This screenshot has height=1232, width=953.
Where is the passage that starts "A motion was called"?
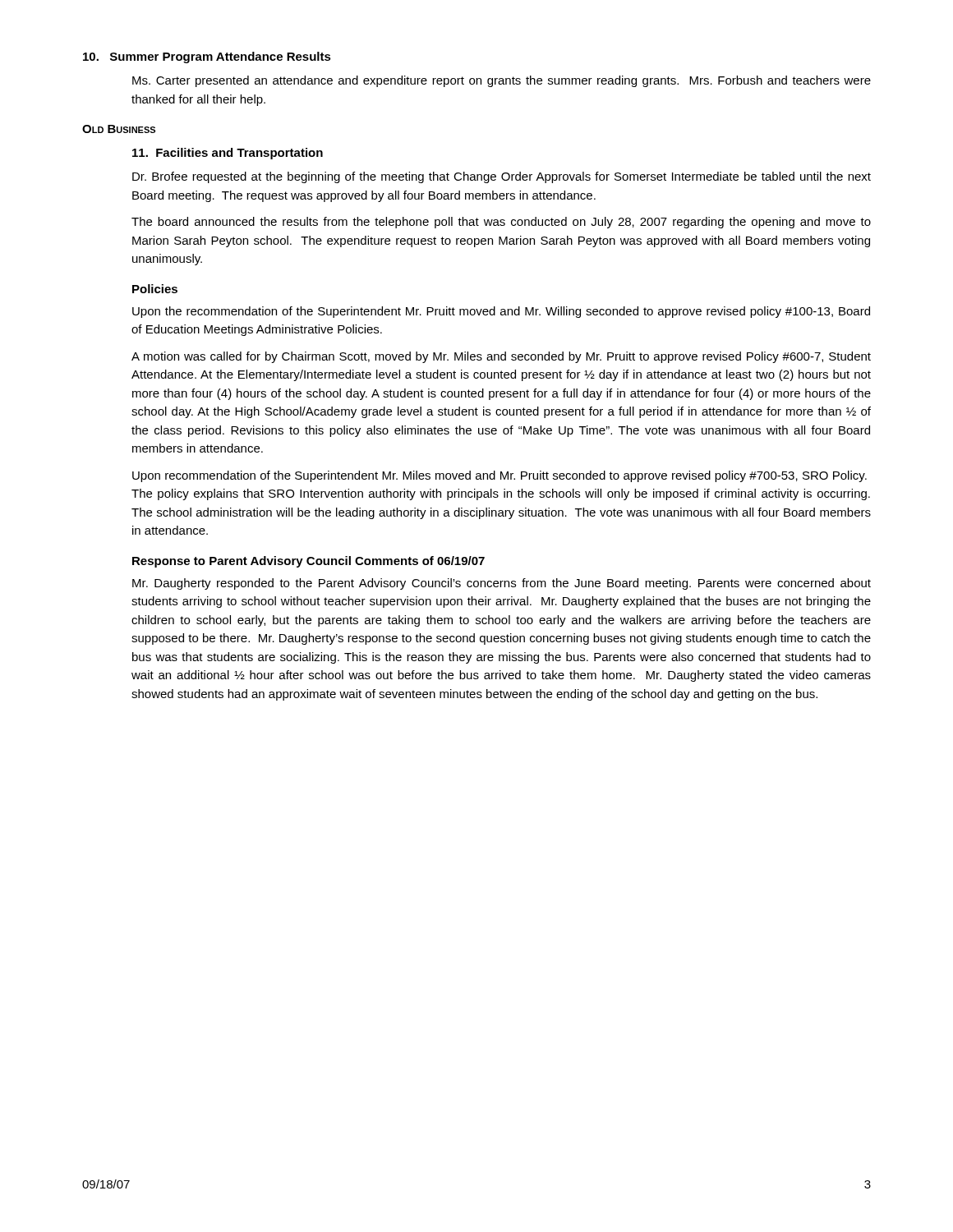pyautogui.click(x=501, y=402)
